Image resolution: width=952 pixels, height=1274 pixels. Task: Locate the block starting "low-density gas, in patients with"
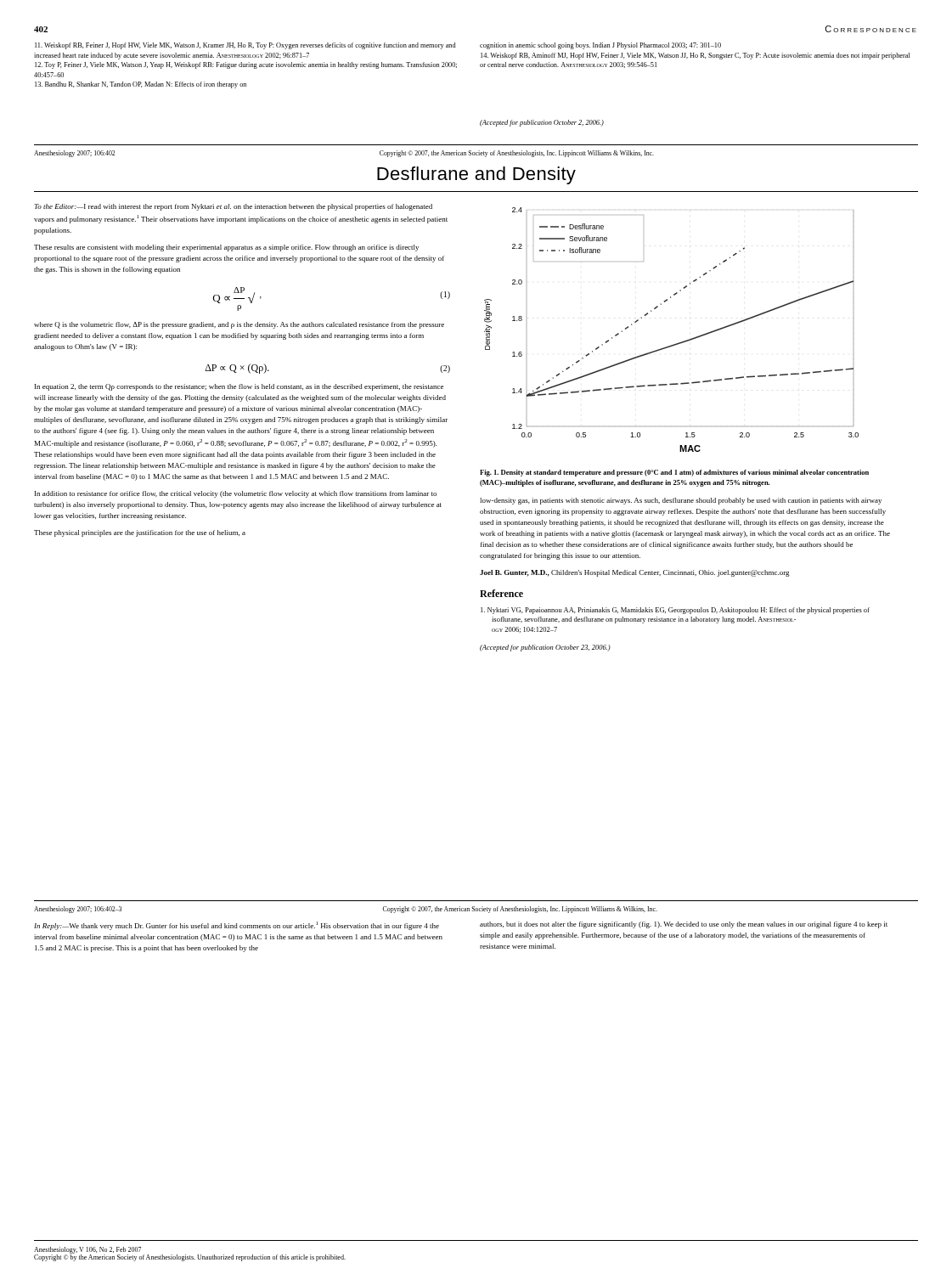[x=685, y=528]
